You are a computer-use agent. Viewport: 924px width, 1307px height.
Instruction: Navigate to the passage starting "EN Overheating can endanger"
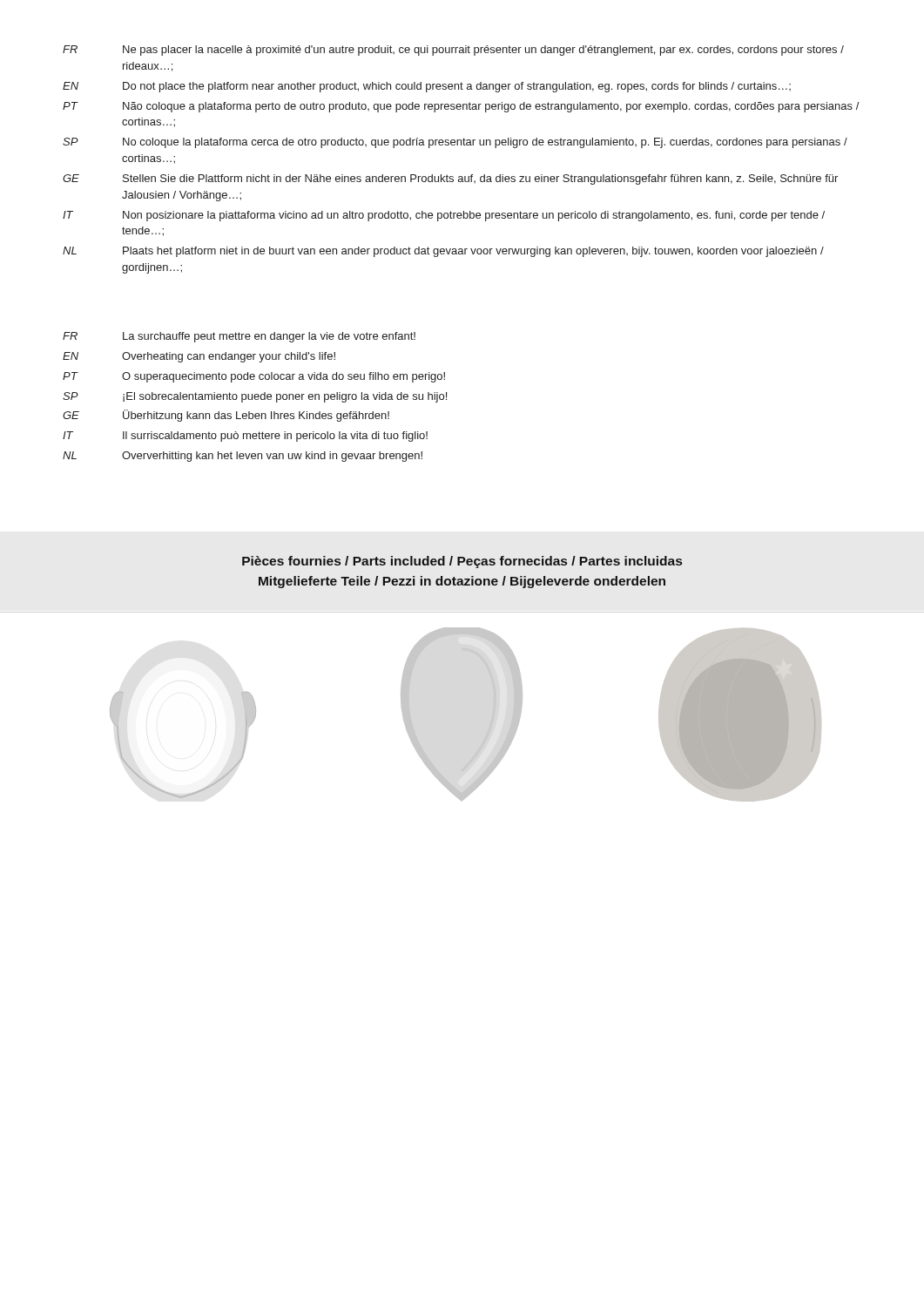coord(199,357)
